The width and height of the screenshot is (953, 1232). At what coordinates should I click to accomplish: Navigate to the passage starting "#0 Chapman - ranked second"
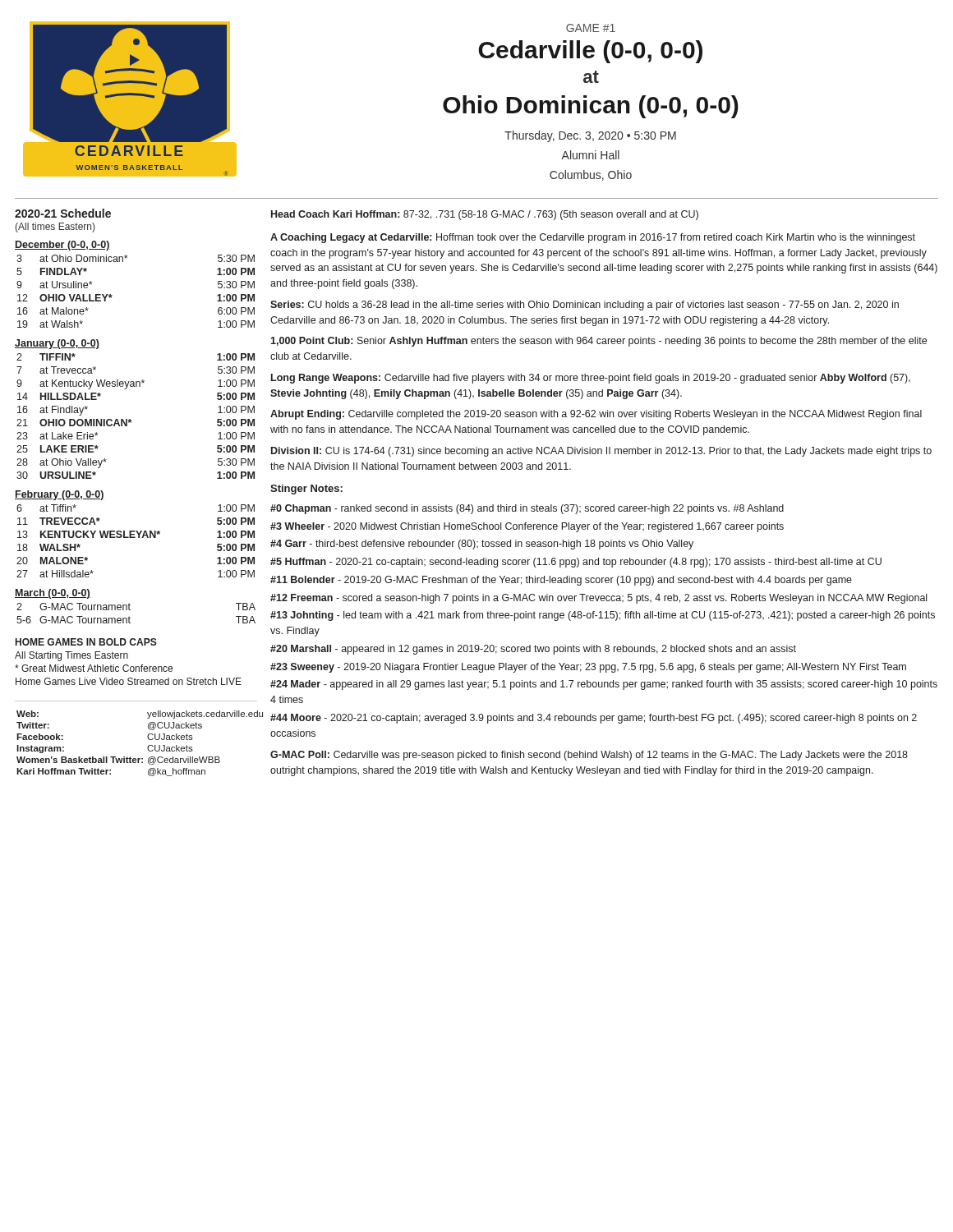(x=527, y=508)
